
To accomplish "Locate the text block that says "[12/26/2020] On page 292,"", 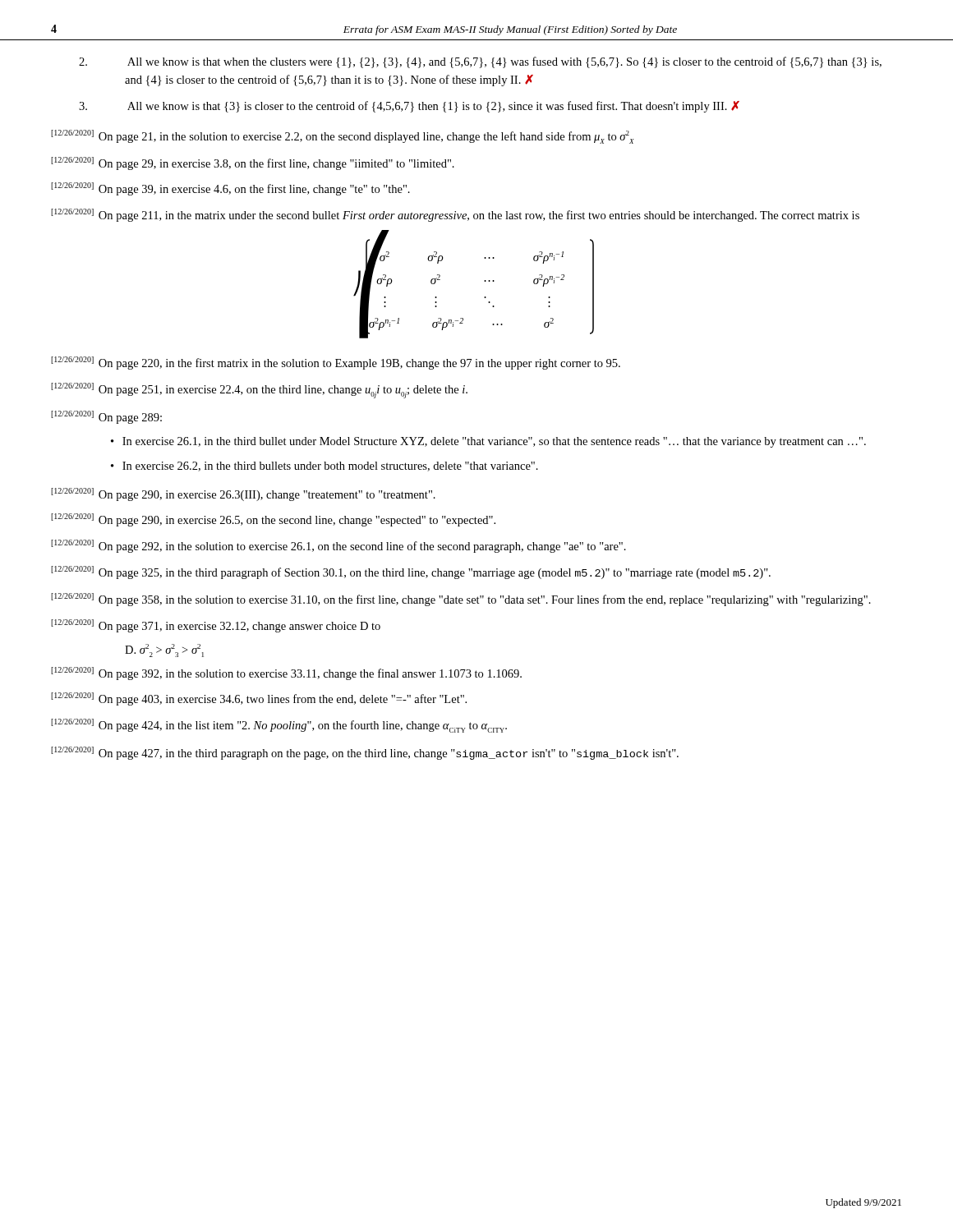I will point(339,545).
